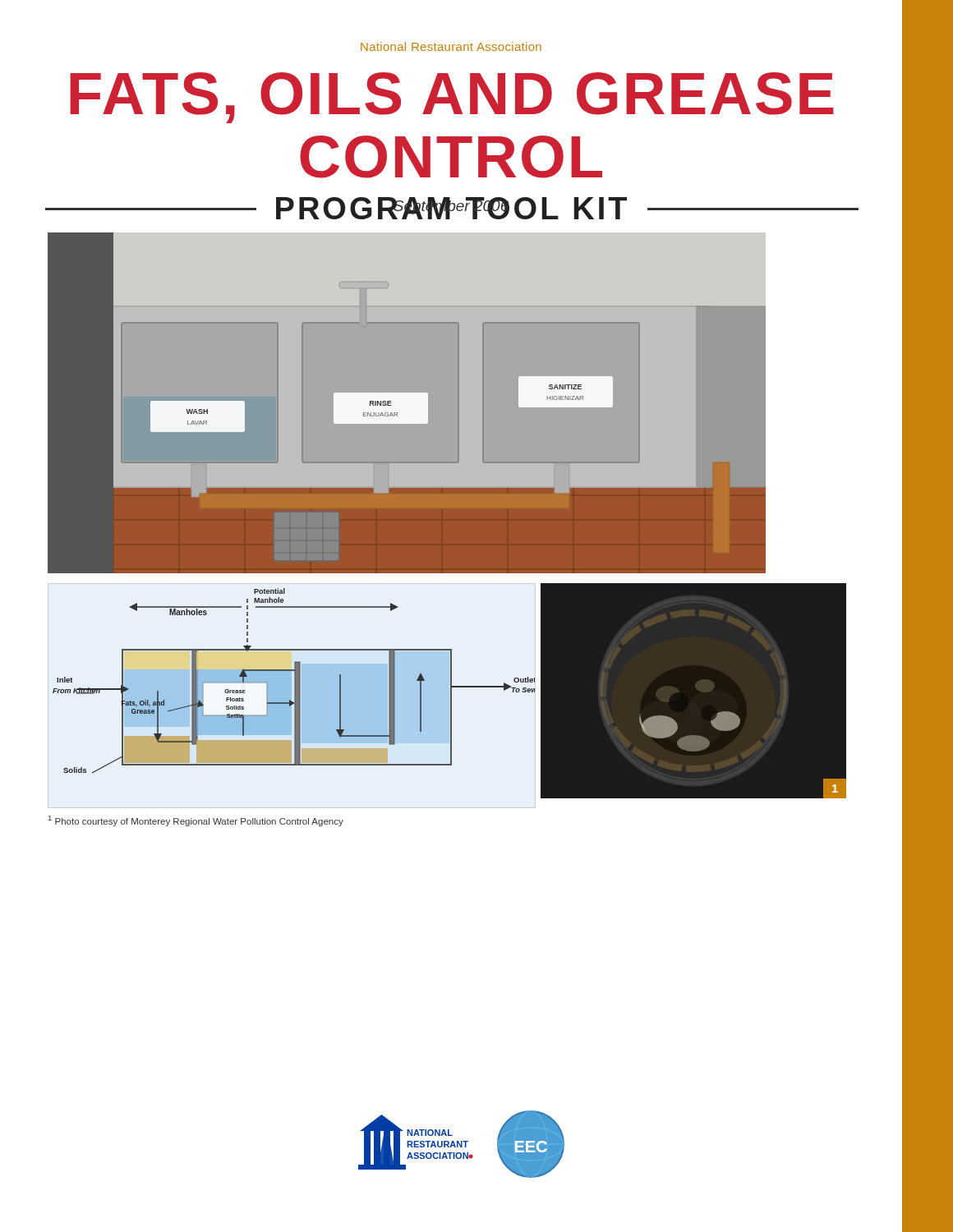The width and height of the screenshot is (953, 1232).
Task: Click on the footnote with the text "1 Photo courtesy of Monterey"
Action: pos(195,820)
